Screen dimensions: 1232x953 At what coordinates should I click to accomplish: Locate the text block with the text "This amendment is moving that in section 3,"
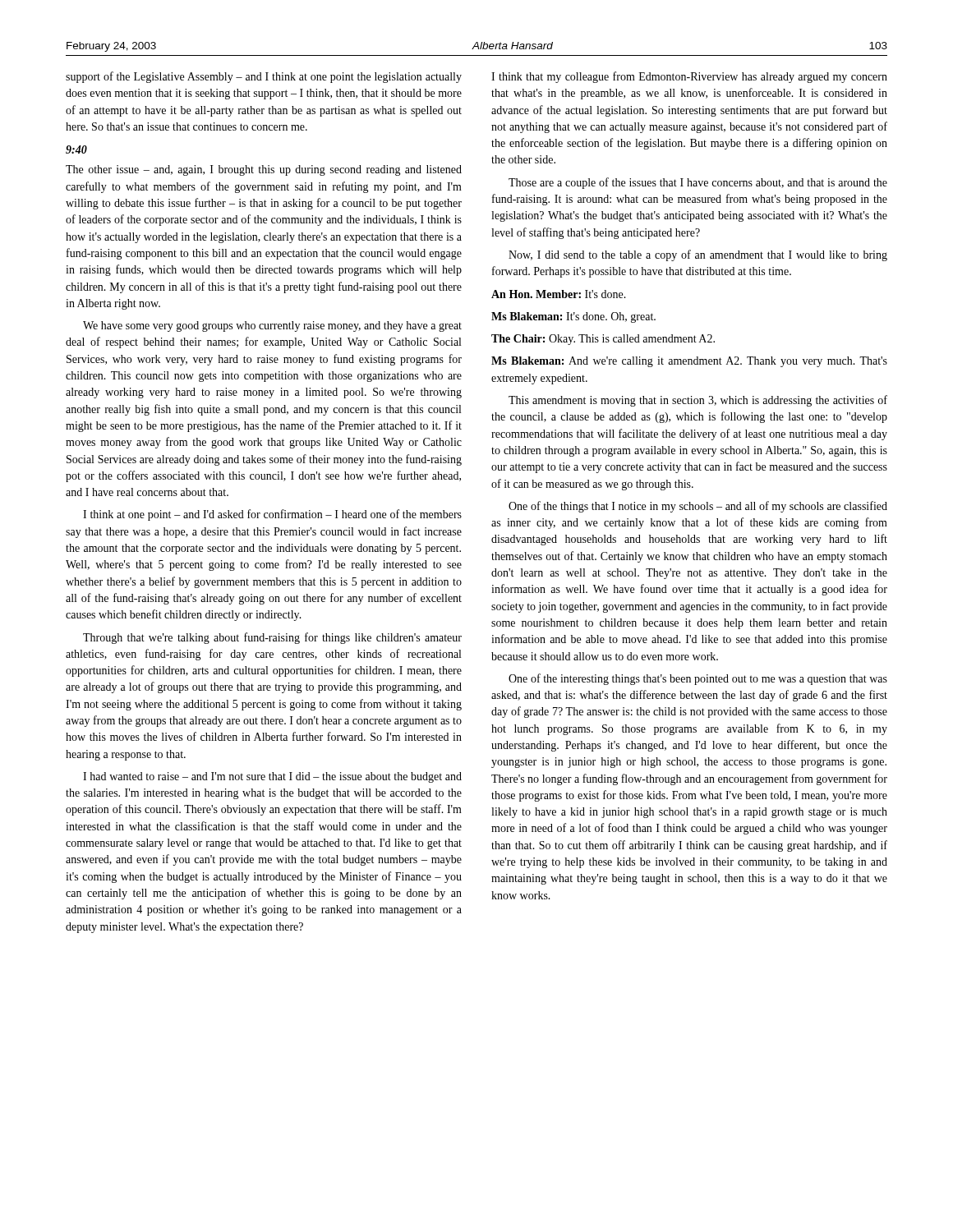pos(689,443)
